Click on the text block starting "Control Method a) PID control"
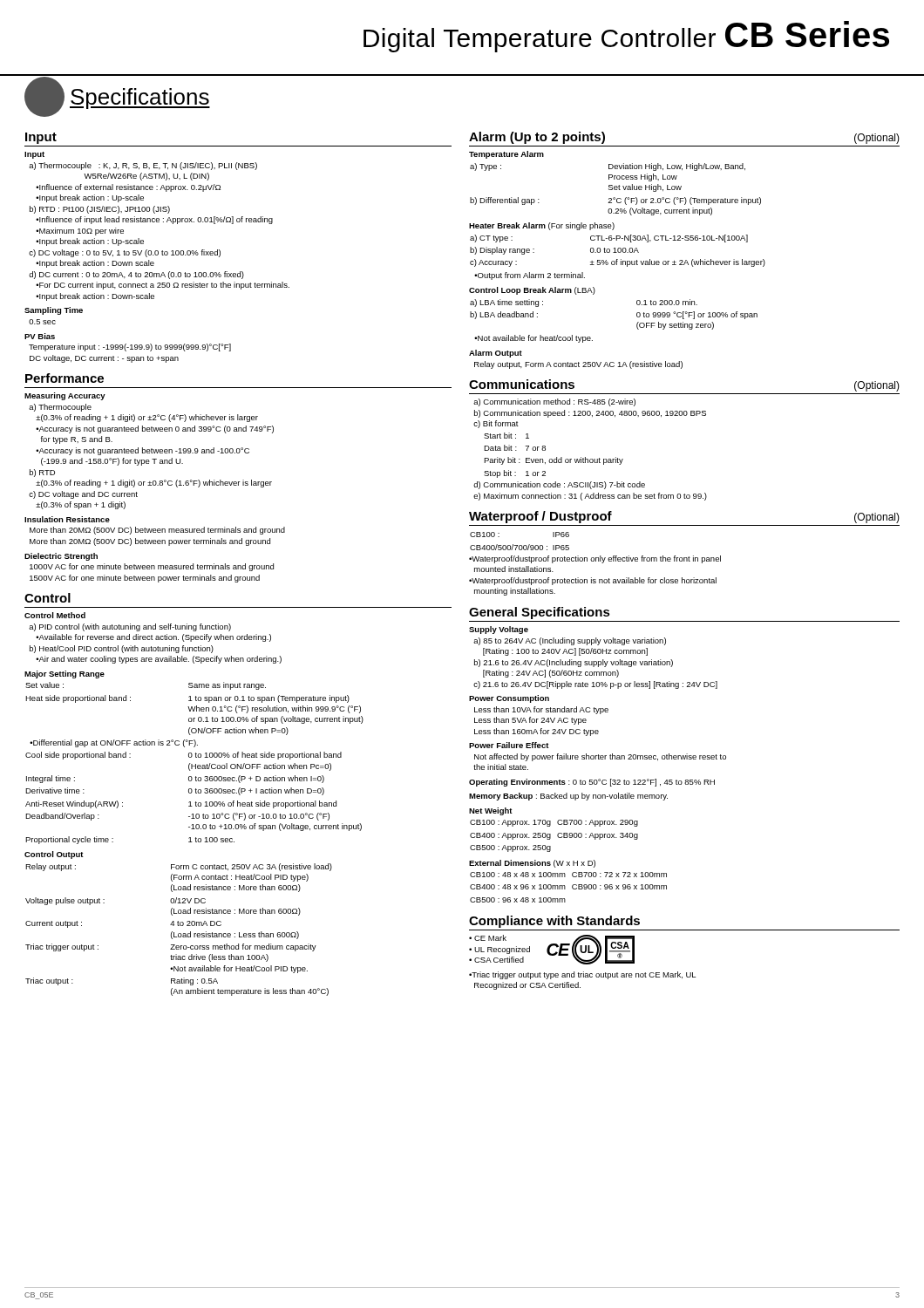924x1308 pixels. [153, 637]
